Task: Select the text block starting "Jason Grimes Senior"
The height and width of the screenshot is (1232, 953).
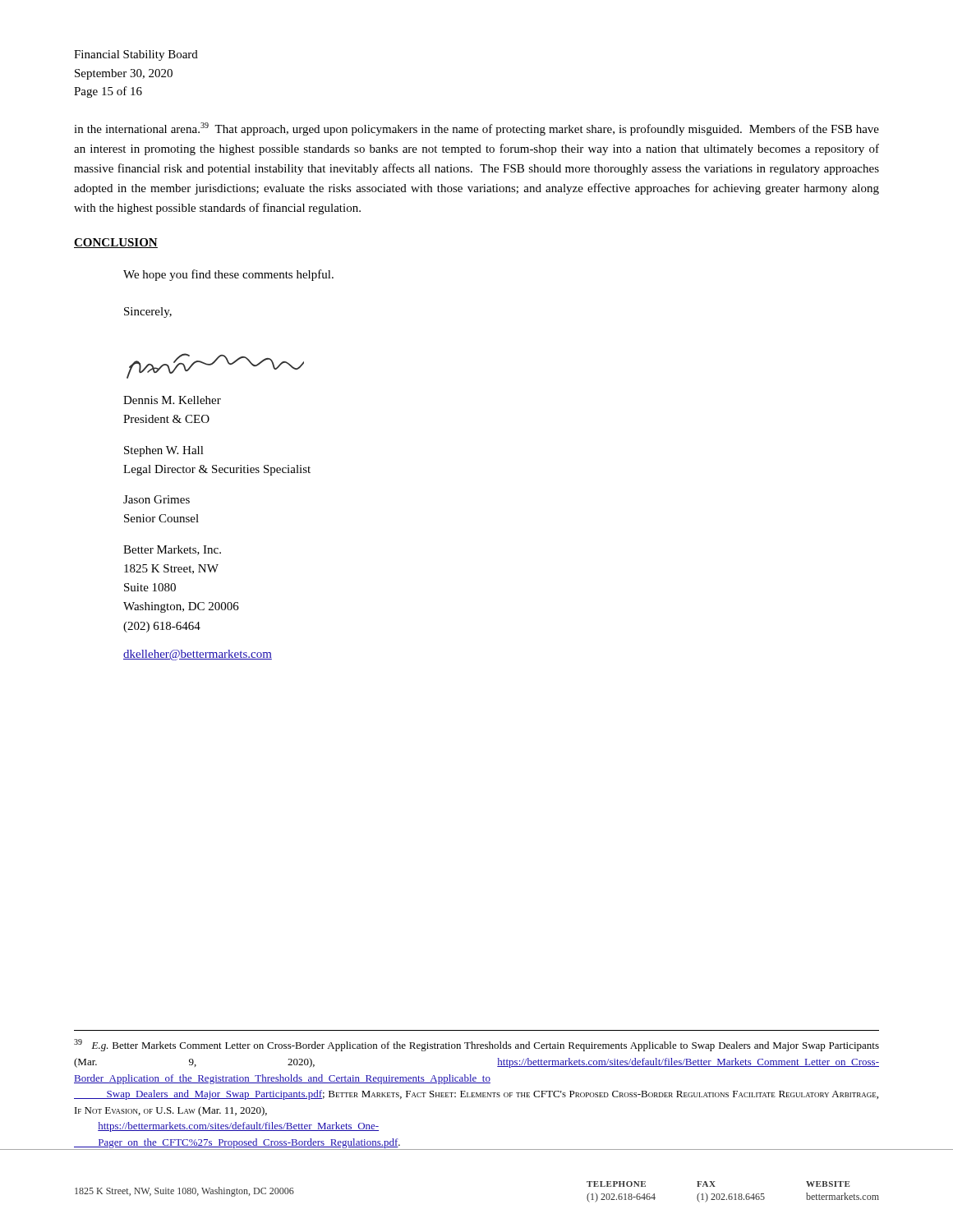Action: click(161, 509)
